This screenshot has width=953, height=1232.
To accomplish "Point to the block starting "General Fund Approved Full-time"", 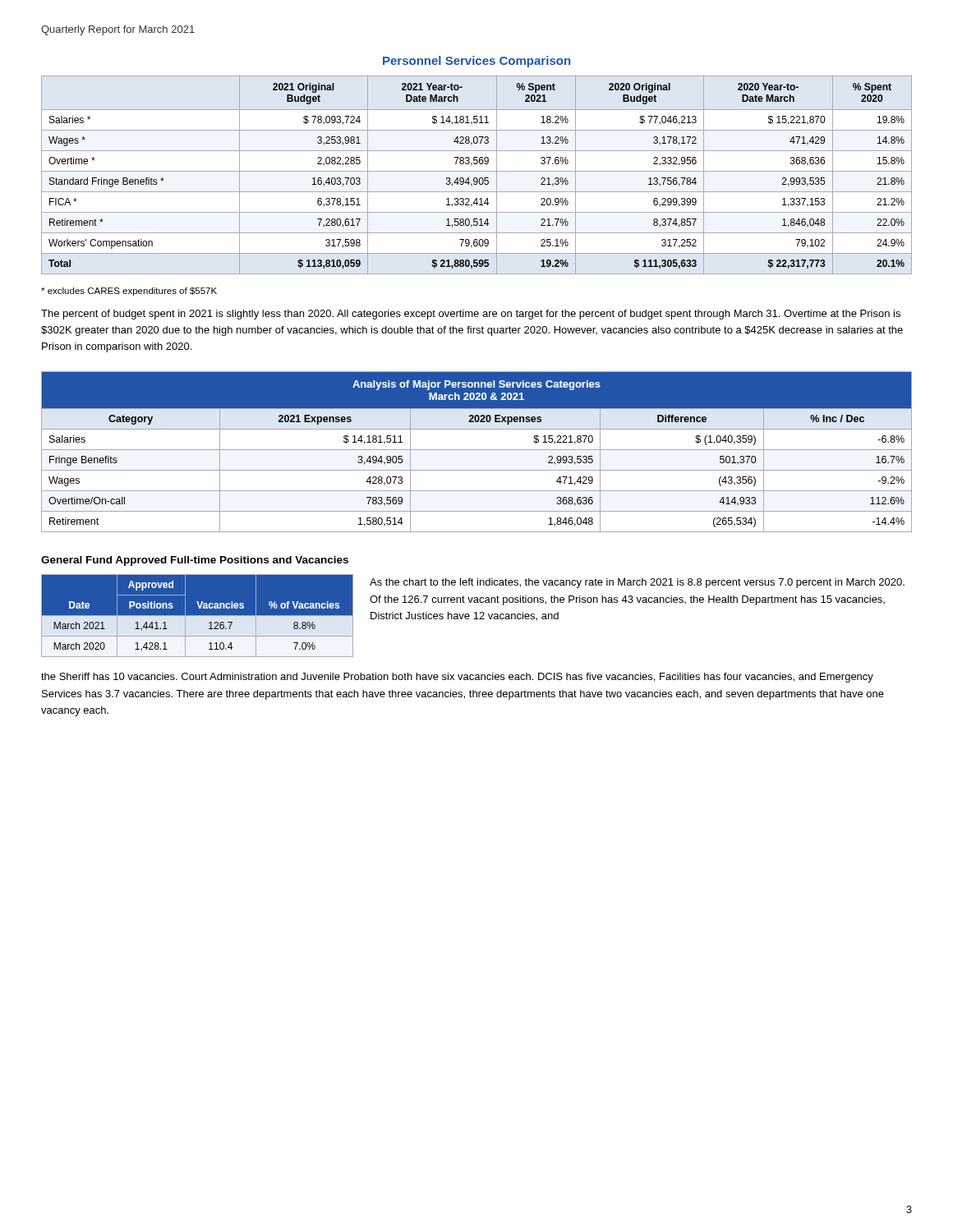I will (195, 560).
